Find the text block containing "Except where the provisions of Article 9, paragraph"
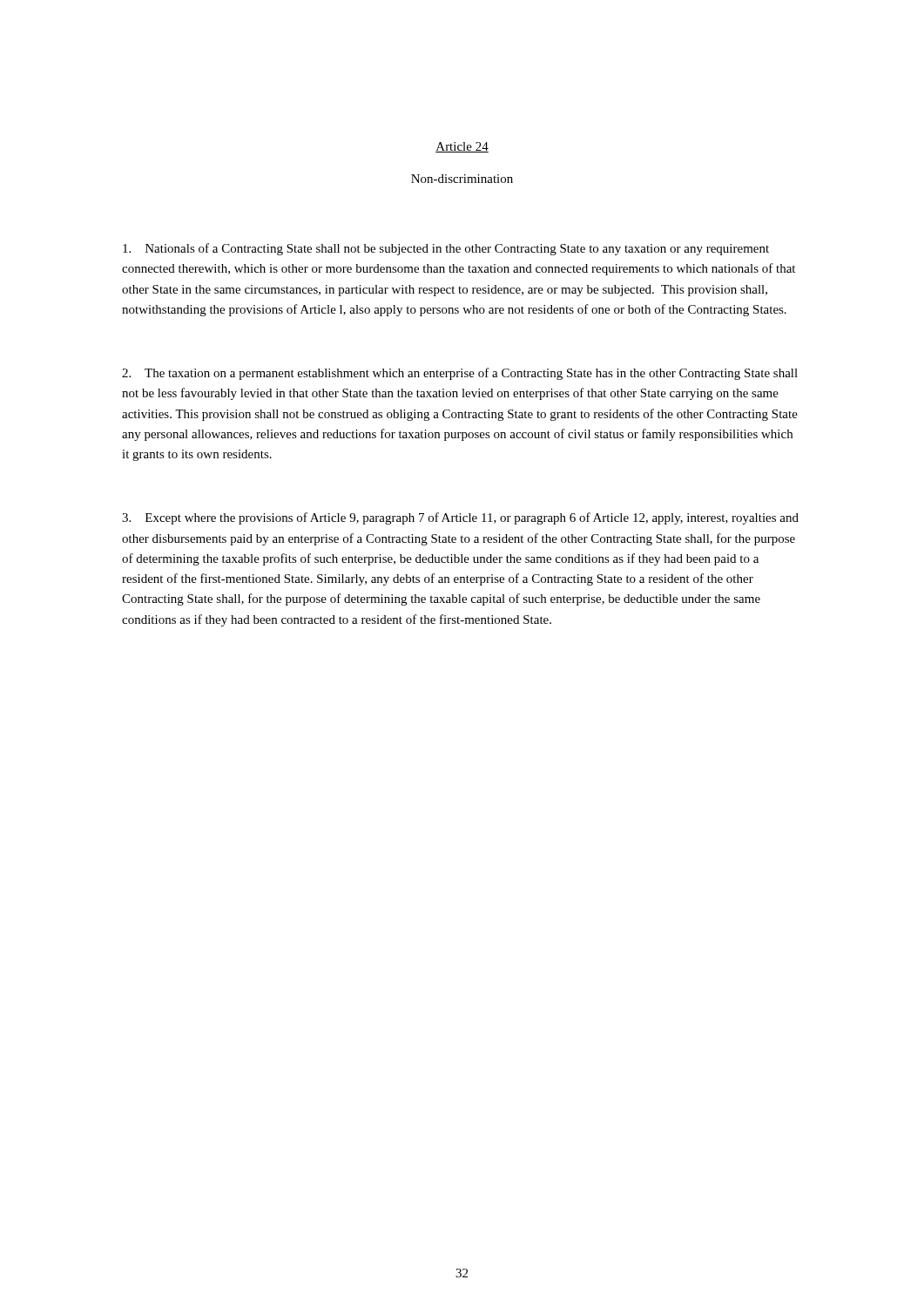 pos(460,568)
